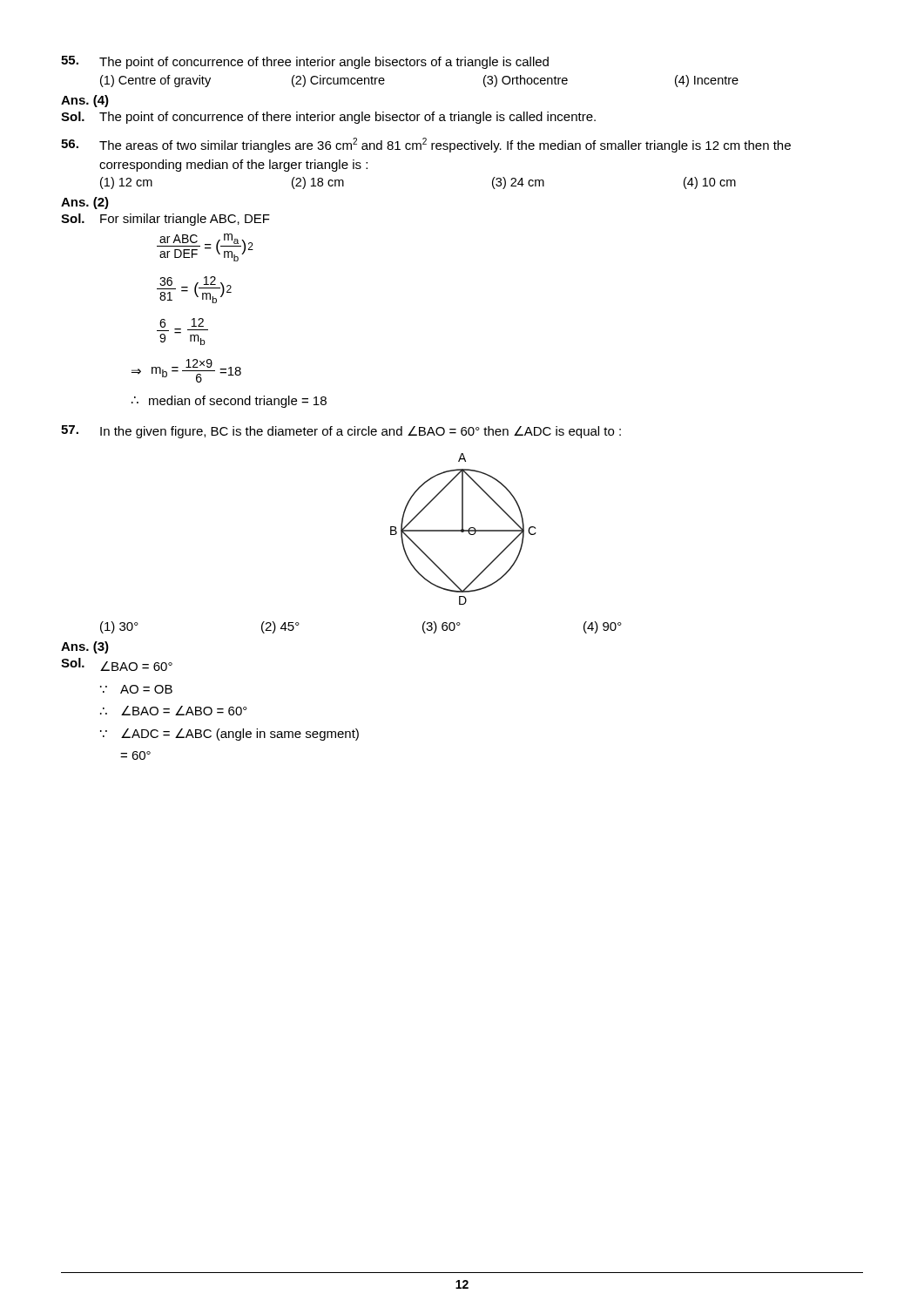
Task: Select the text with the text "Ans. (2)"
Action: pos(85,202)
